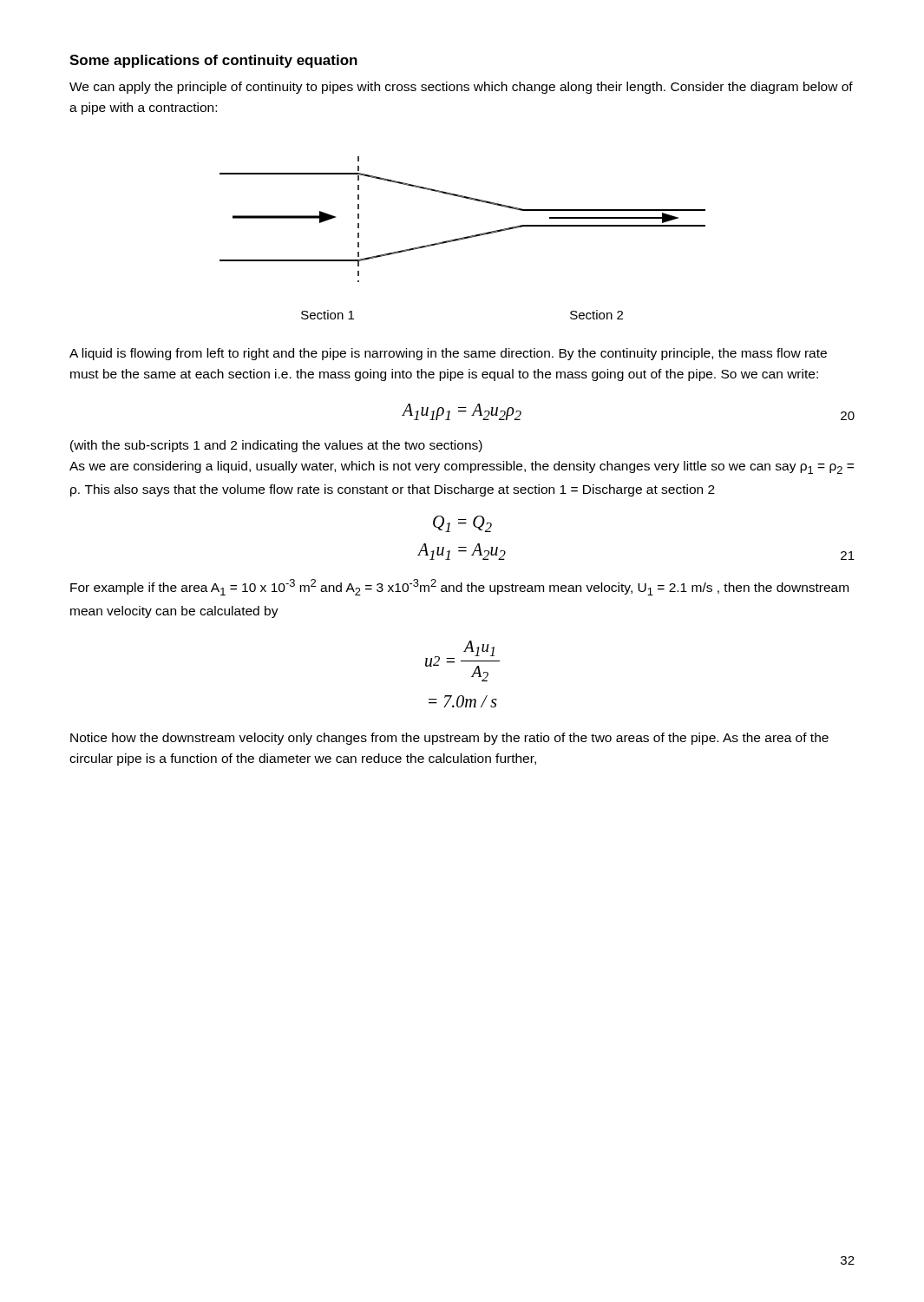
Task: Select the engineering diagram
Action: click(462, 237)
